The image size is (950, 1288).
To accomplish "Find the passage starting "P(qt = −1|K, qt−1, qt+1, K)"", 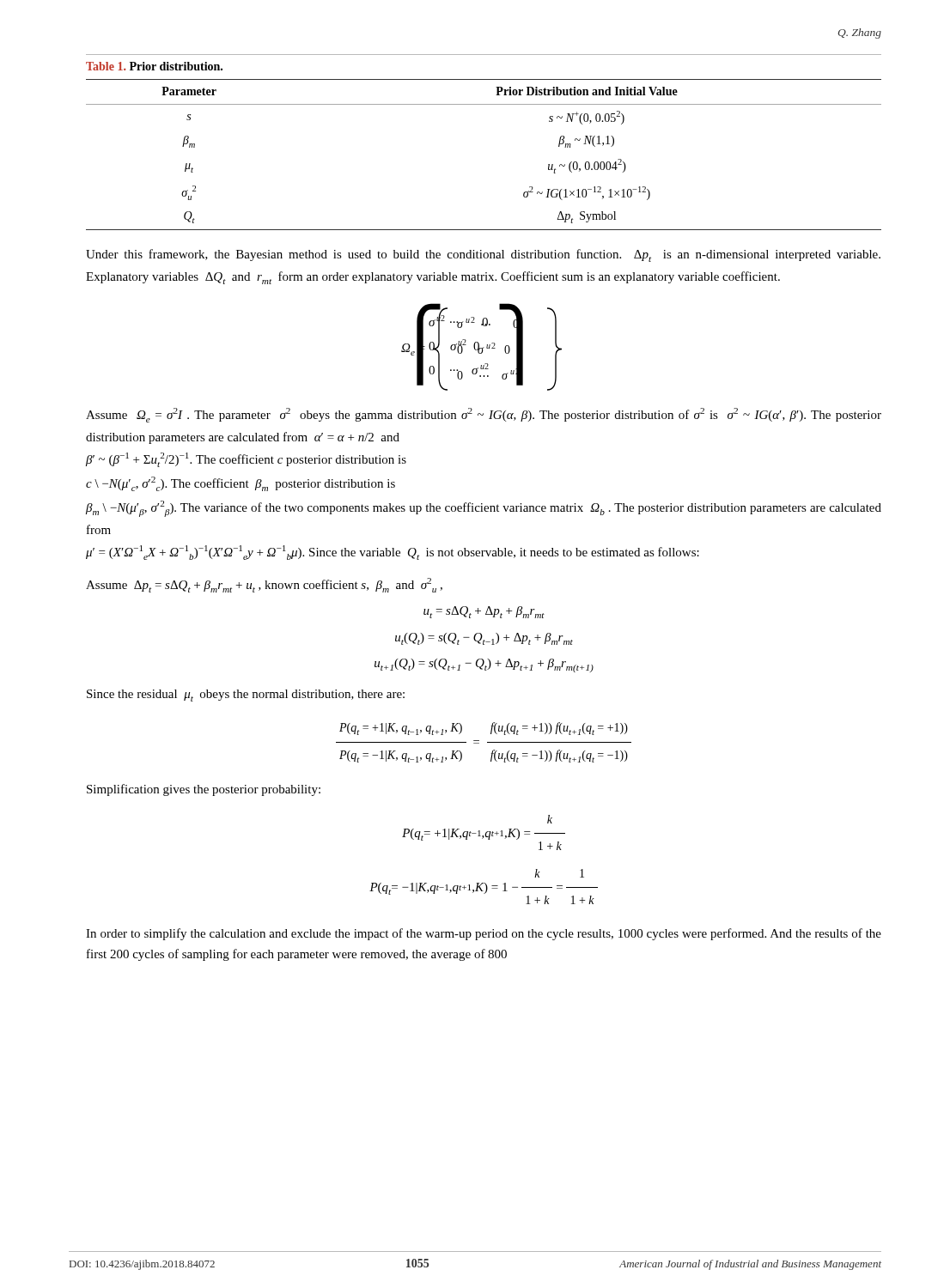I will click(484, 887).
